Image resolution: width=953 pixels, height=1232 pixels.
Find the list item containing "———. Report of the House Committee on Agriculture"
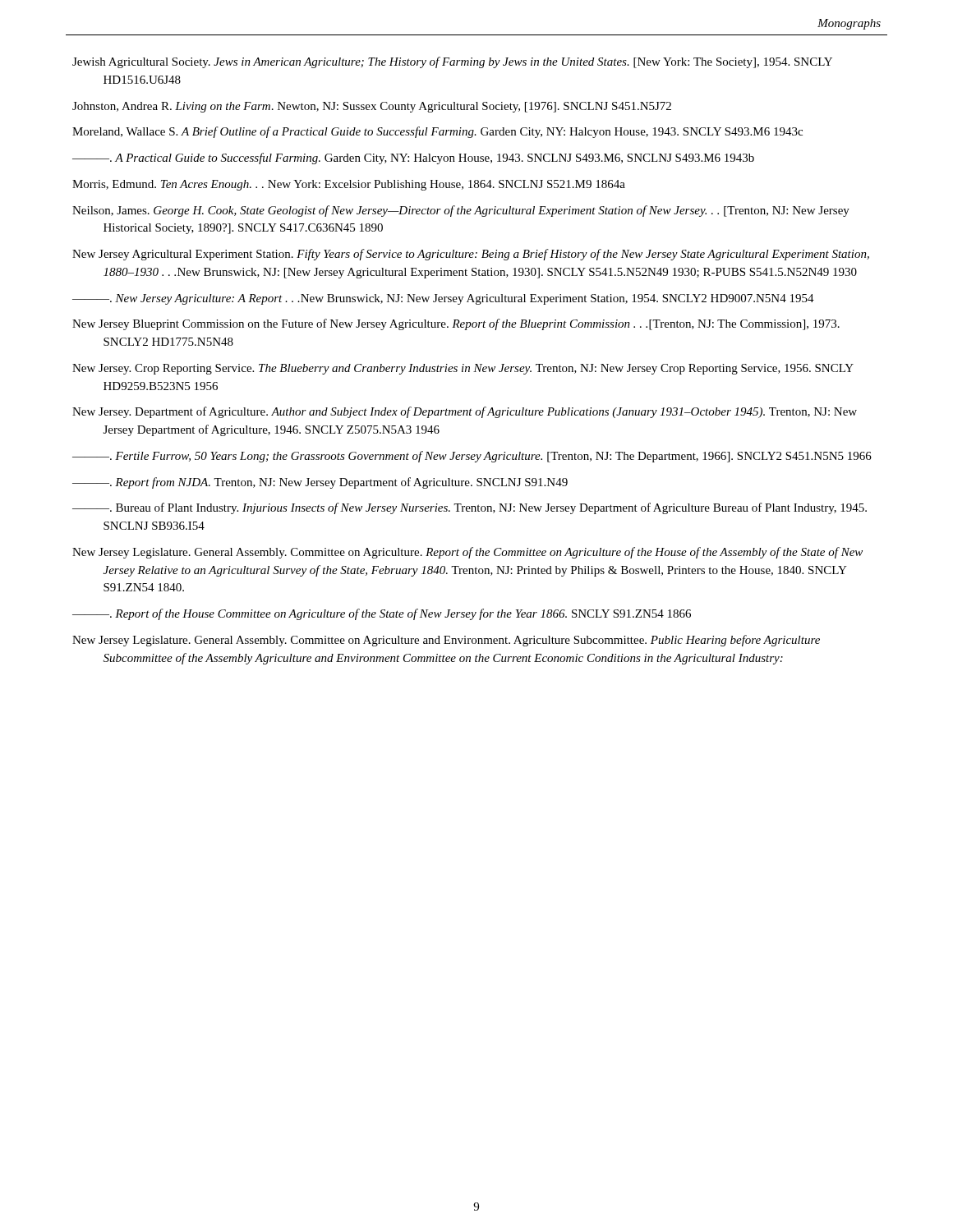(x=382, y=614)
